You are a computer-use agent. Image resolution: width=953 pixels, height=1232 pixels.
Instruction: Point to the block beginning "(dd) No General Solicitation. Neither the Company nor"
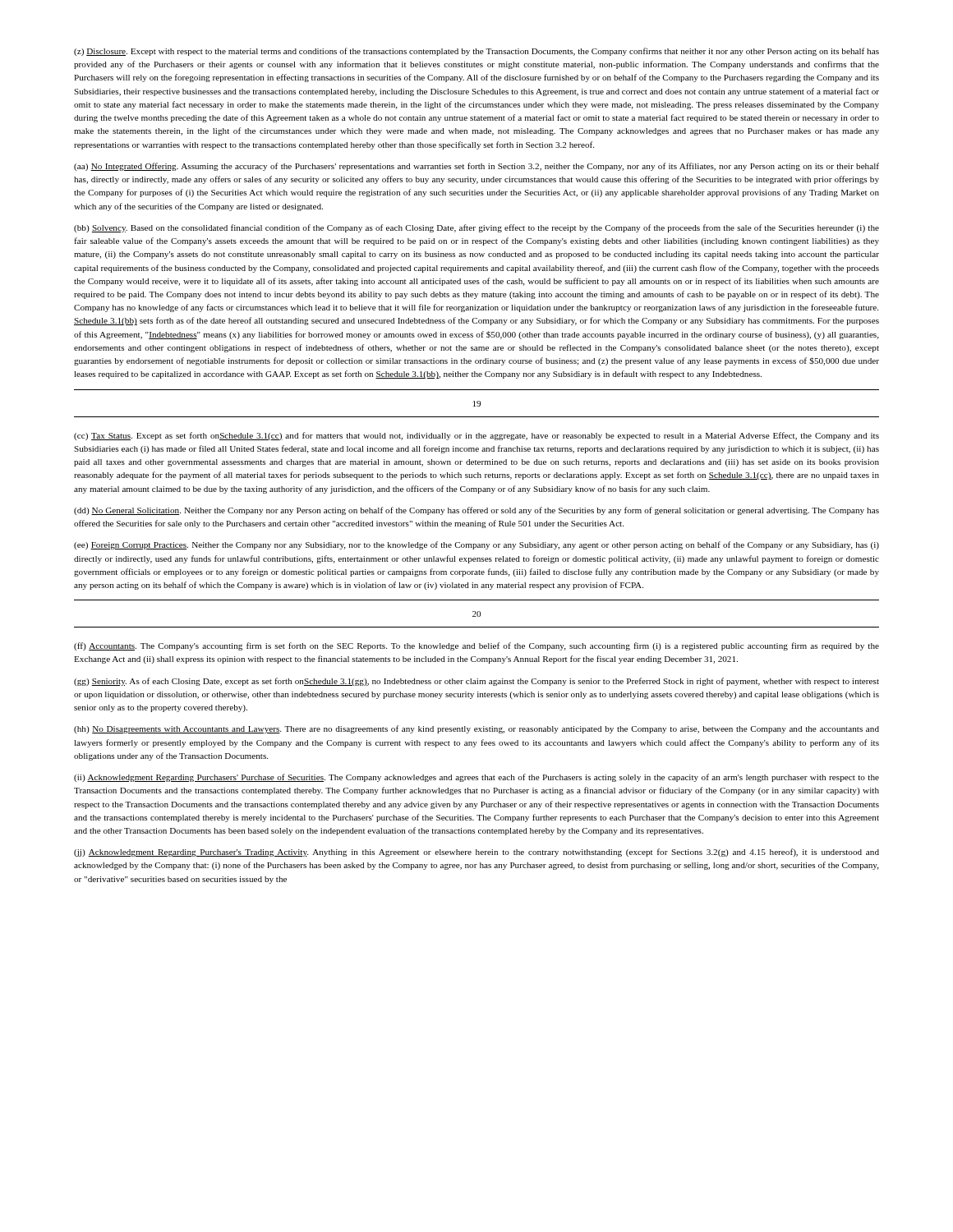(x=476, y=517)
